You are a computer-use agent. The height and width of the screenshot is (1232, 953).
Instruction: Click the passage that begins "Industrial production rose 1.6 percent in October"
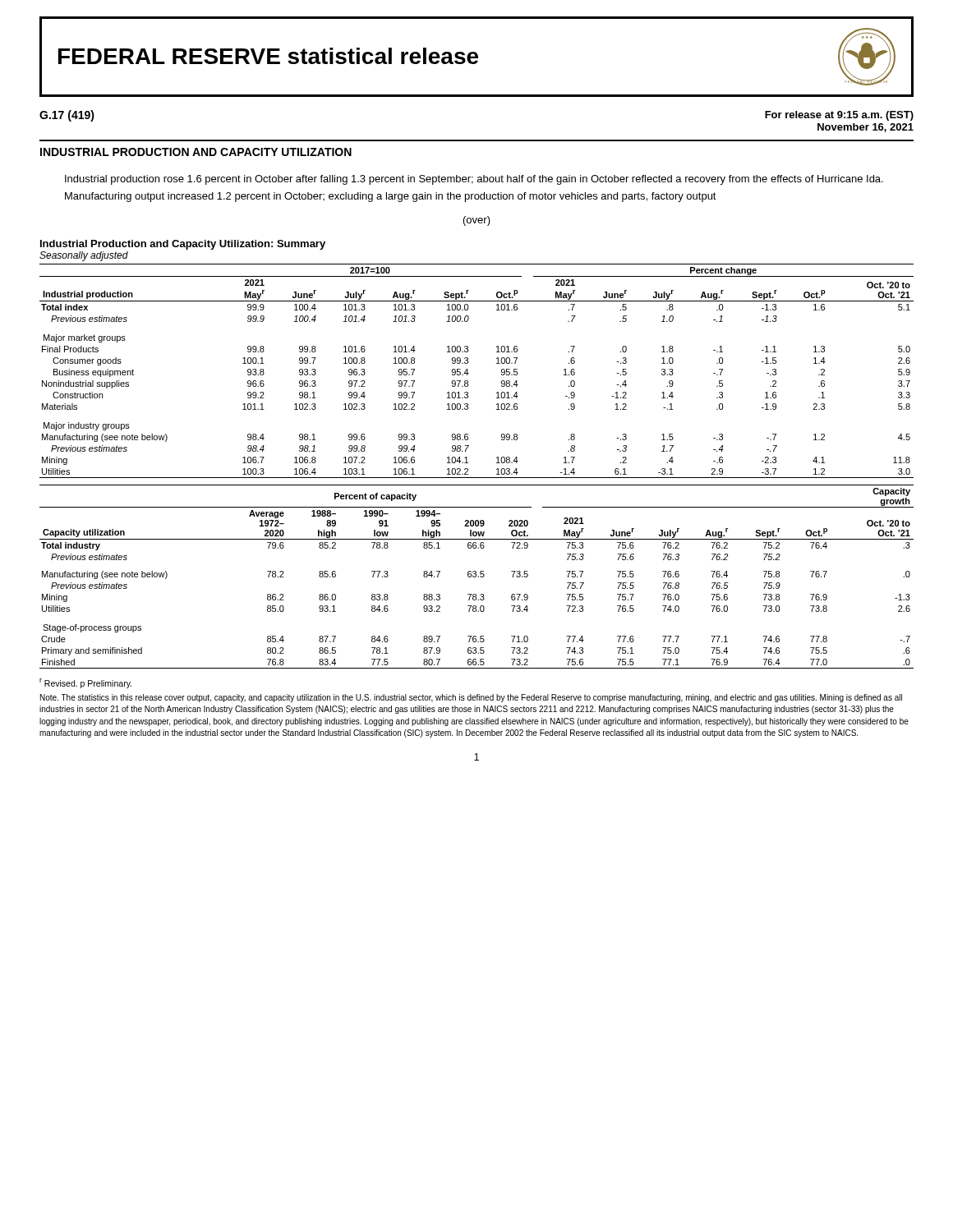474,187
